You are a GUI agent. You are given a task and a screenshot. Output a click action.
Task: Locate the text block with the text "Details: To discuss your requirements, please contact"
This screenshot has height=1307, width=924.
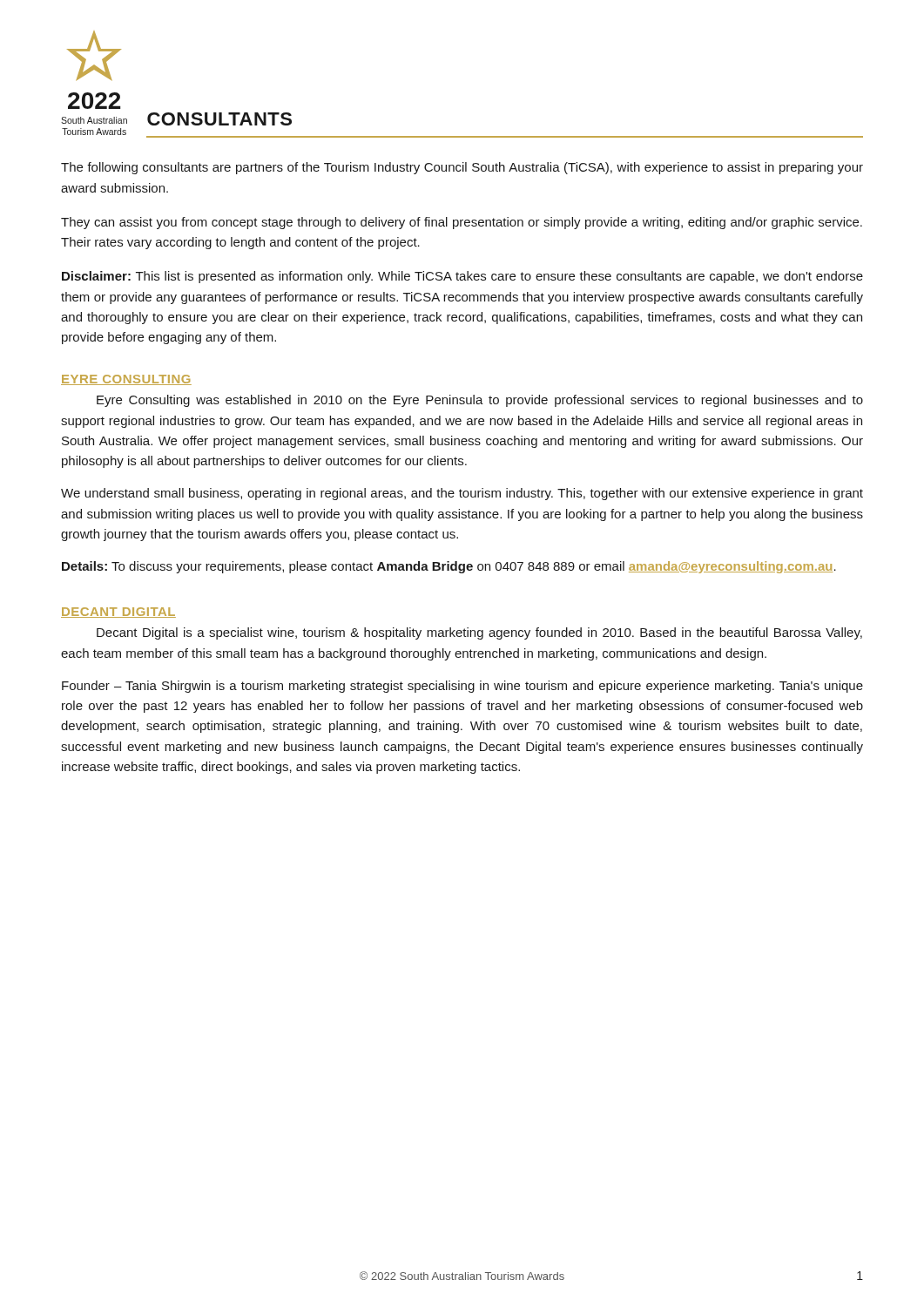pyautogui.click(x=449, y=566)
